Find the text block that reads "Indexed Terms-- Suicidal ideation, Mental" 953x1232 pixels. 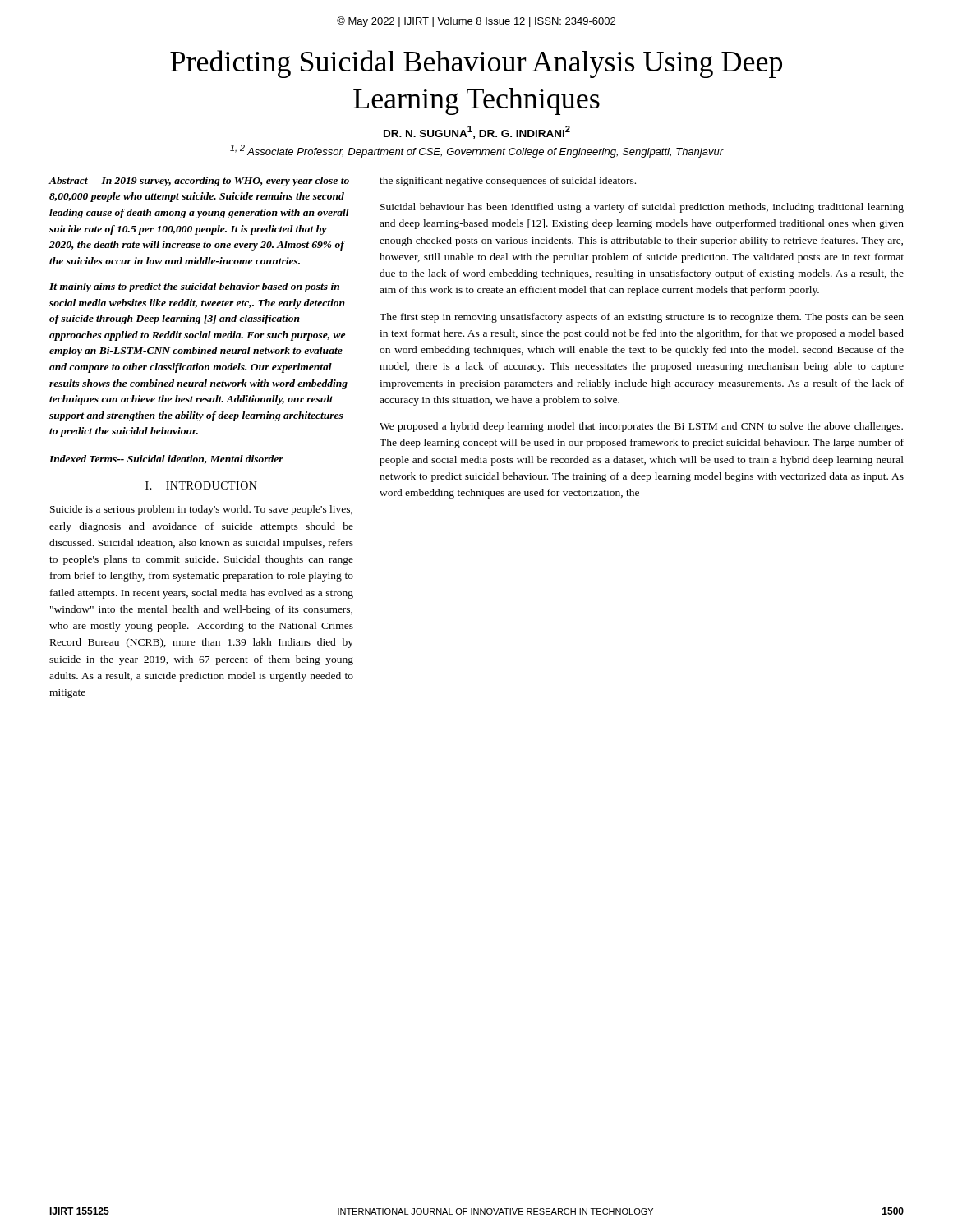point(166,459)
